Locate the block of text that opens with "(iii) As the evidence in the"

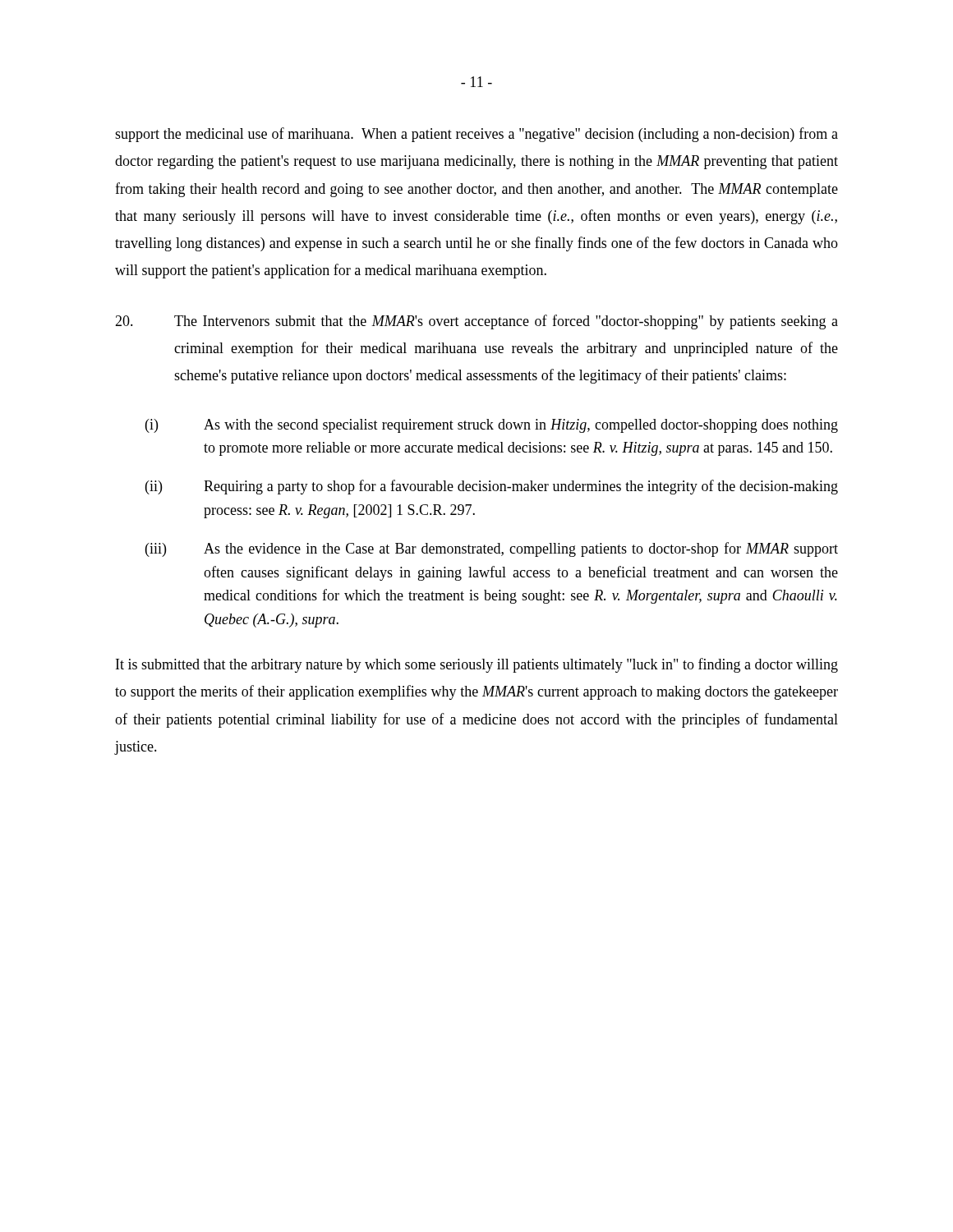(476, 584)
